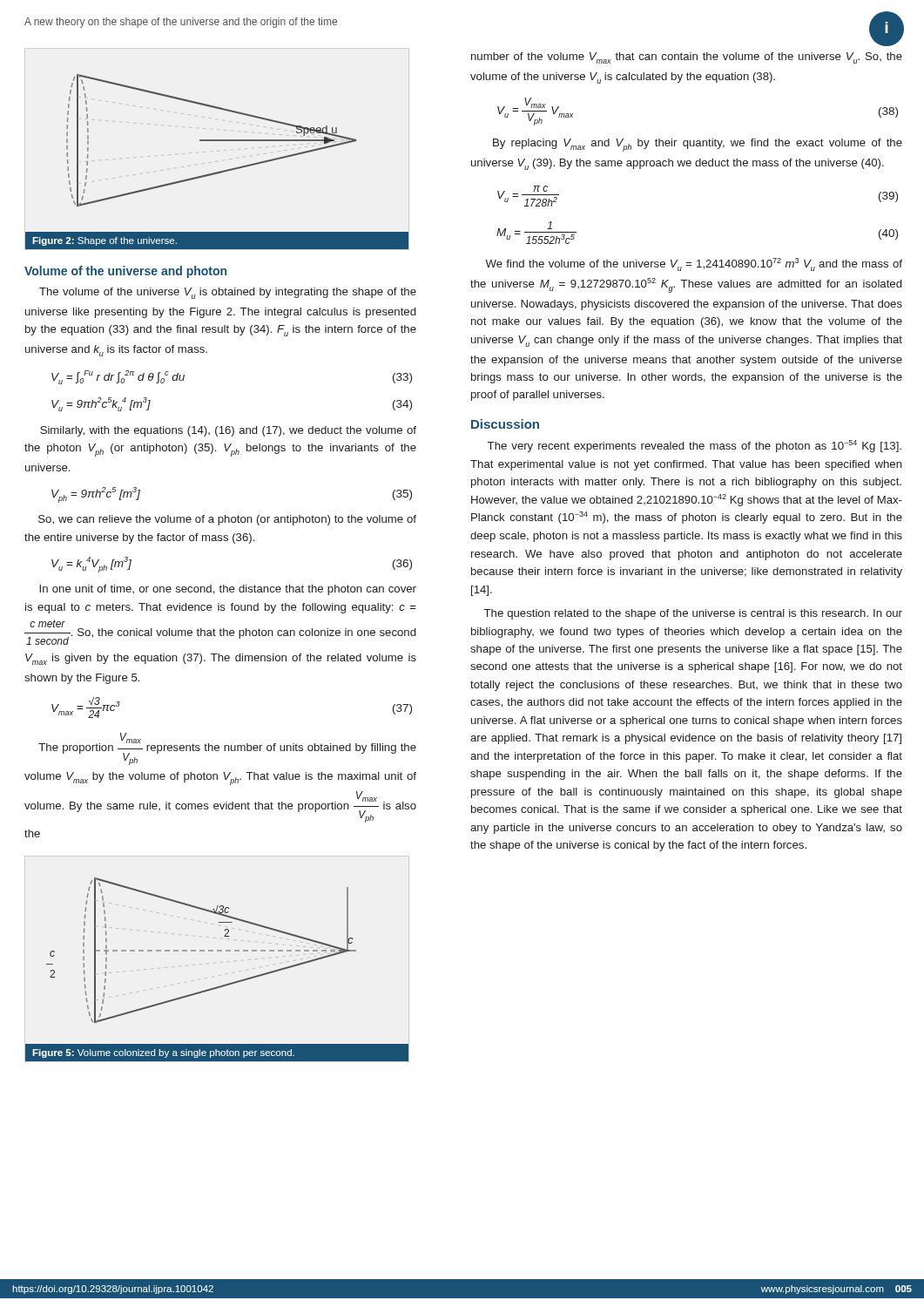Screen dimensions: 1307x924
Task: Locate the logo
Action: click(x=887, y=30)
